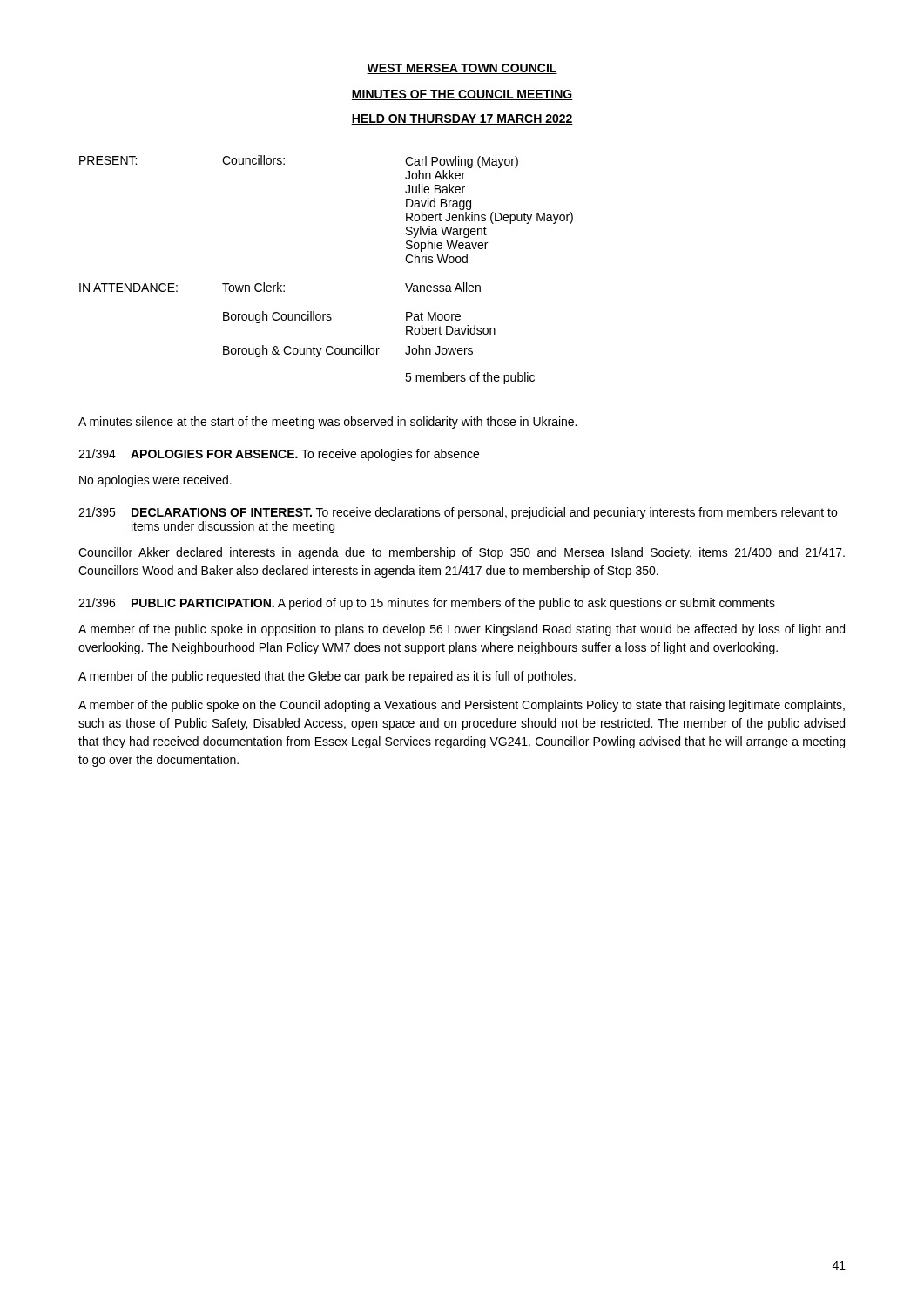Viewport: 924px width, 1307px height.
Task: Locate the title that reads "WEST MERSEA TOWN COUNCIL"
Action: (462, 68)
